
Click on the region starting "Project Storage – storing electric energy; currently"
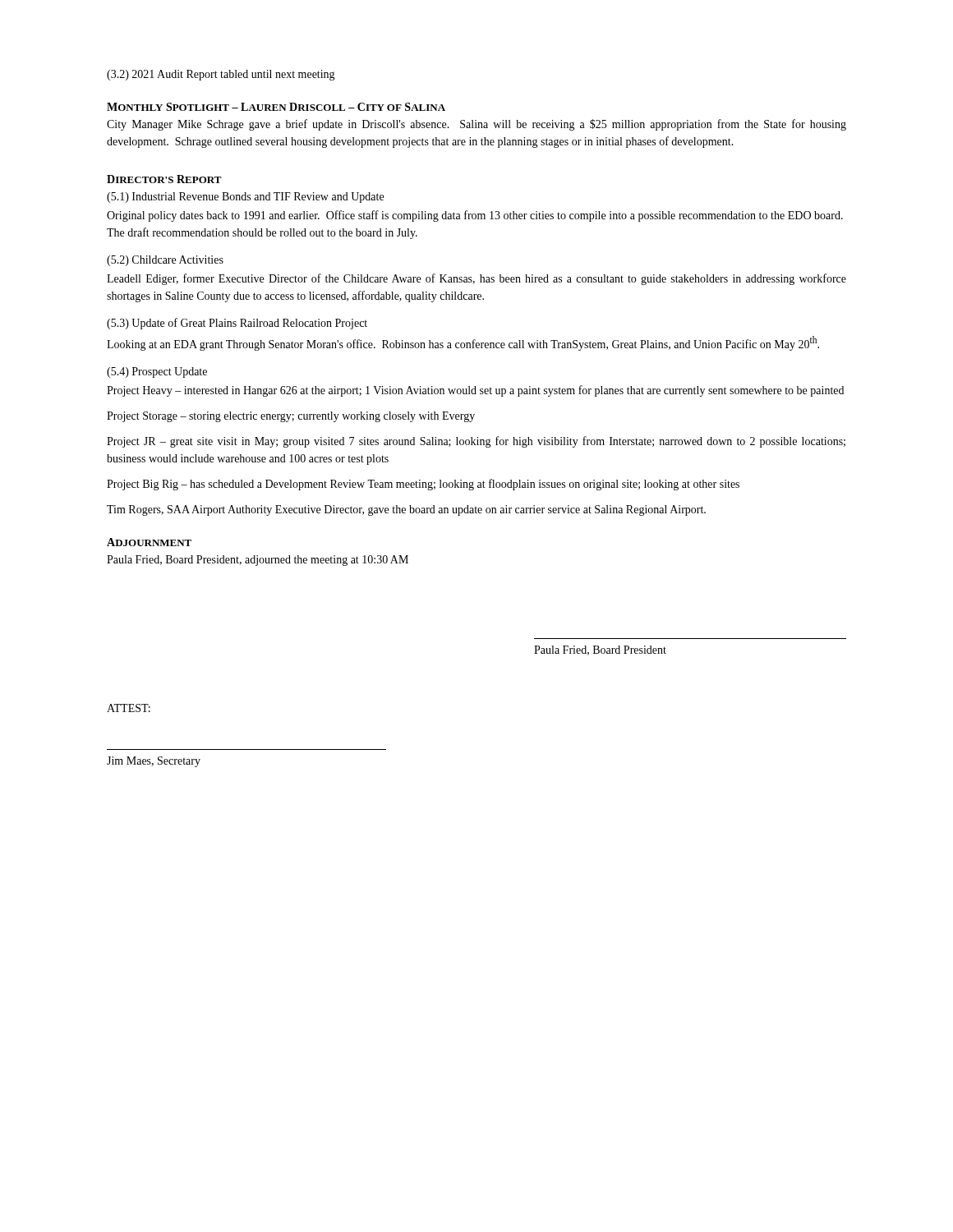(291, 416)
